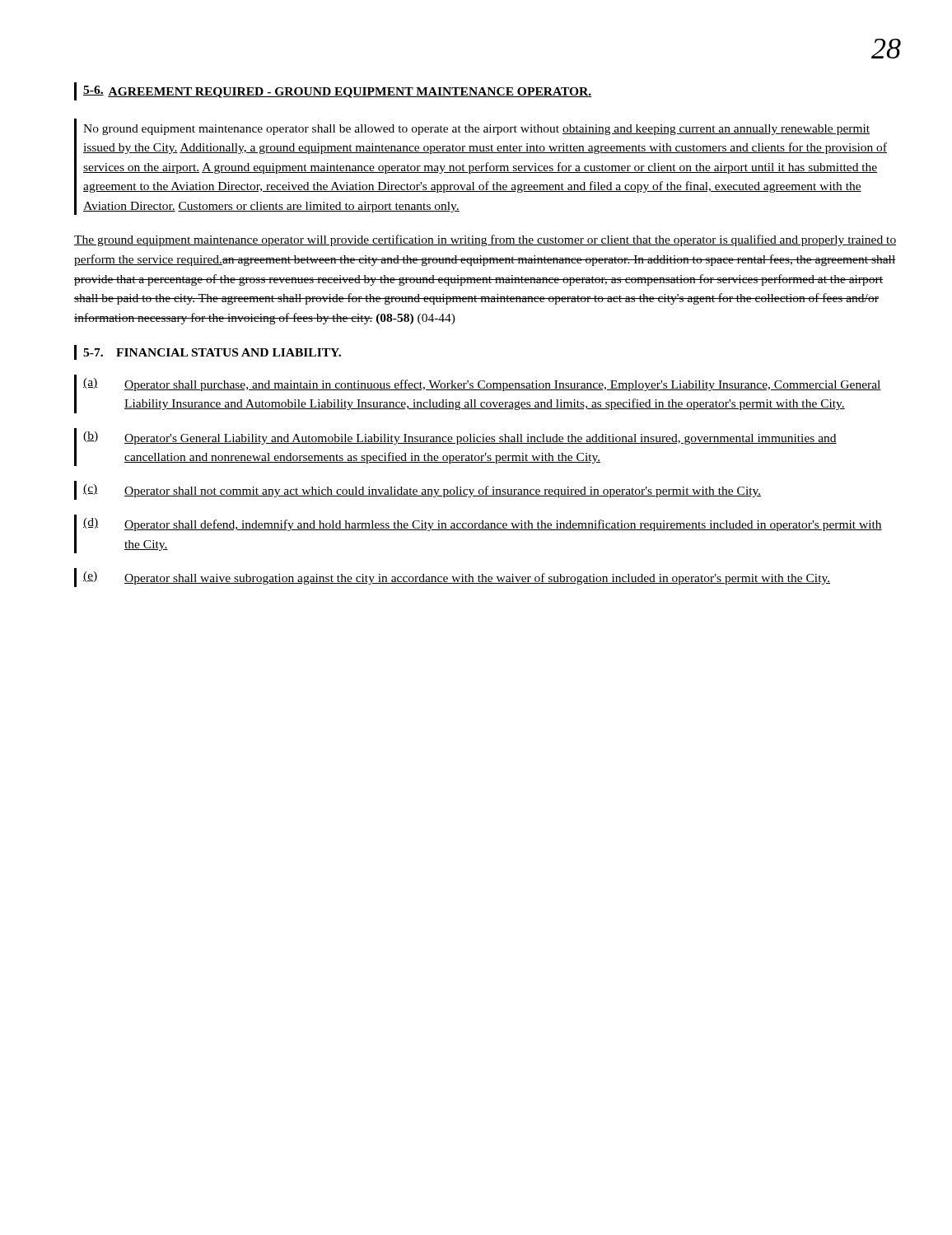952x1235 pixels.
Task: Find the section header that reads "5-7. FINANCIAL STATUS"
Action: (x=212, y=352)
